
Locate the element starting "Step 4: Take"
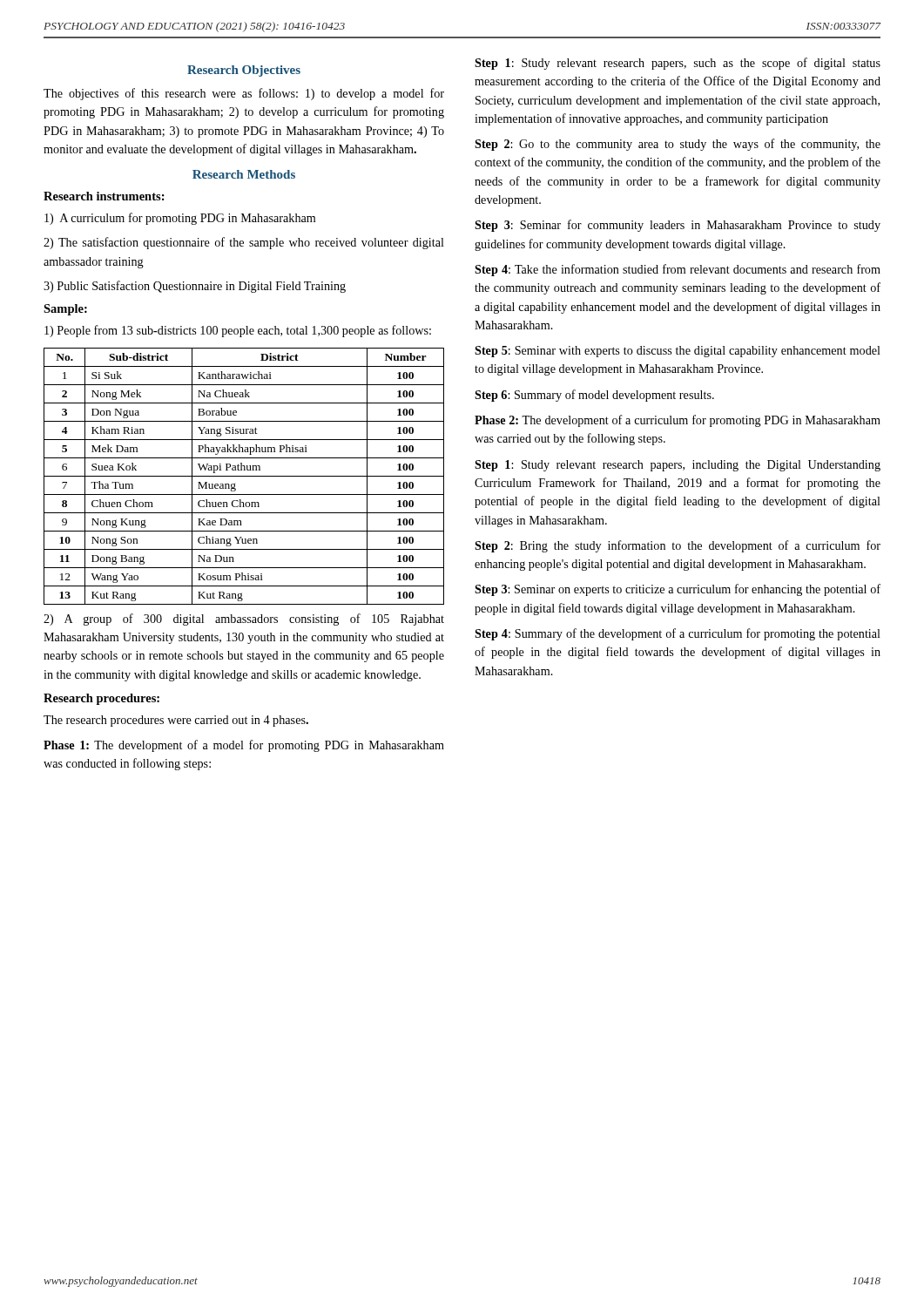(x=678, y=297)
